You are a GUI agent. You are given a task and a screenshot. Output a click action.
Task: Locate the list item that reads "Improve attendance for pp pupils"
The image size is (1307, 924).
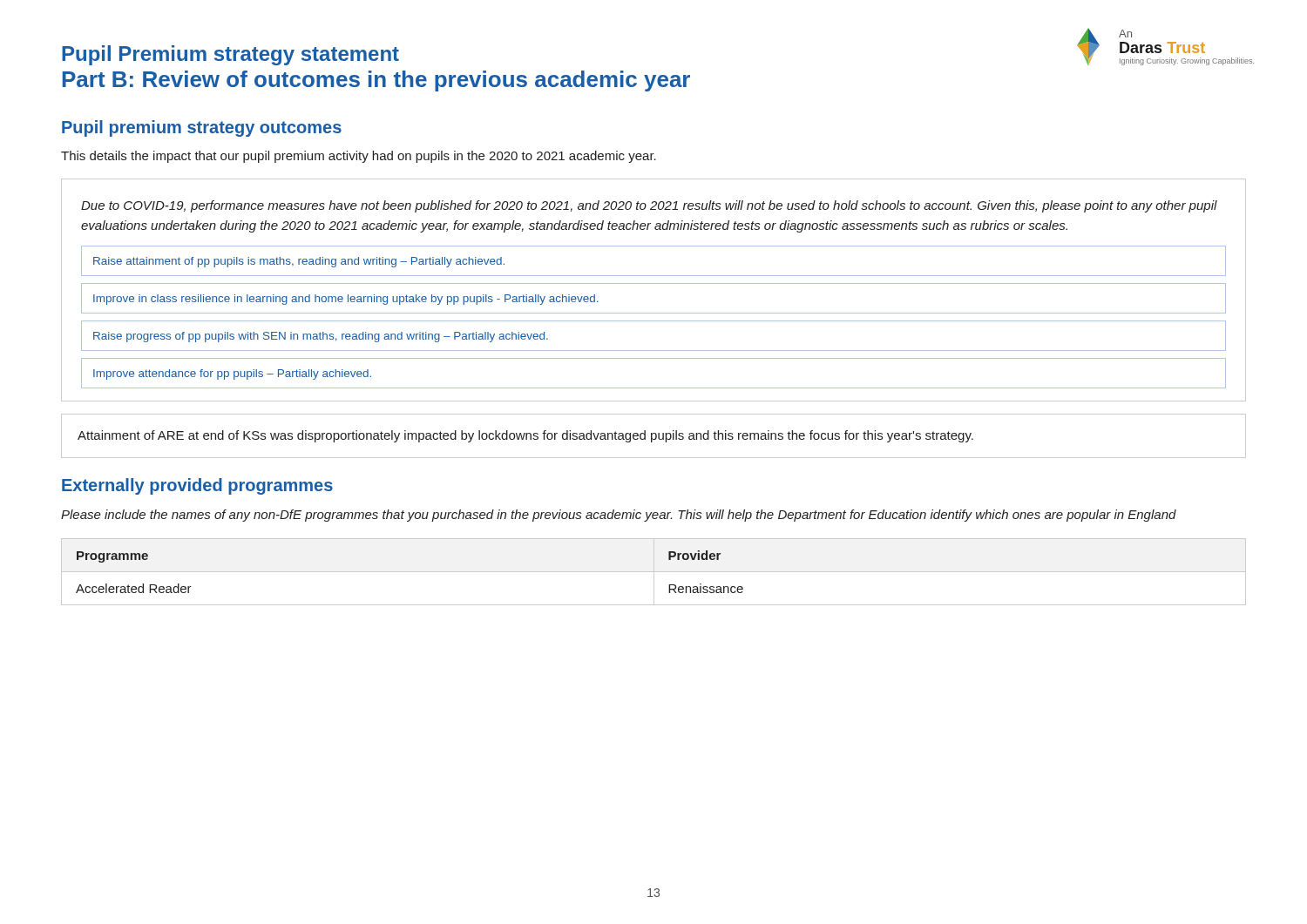click(232, 373)
